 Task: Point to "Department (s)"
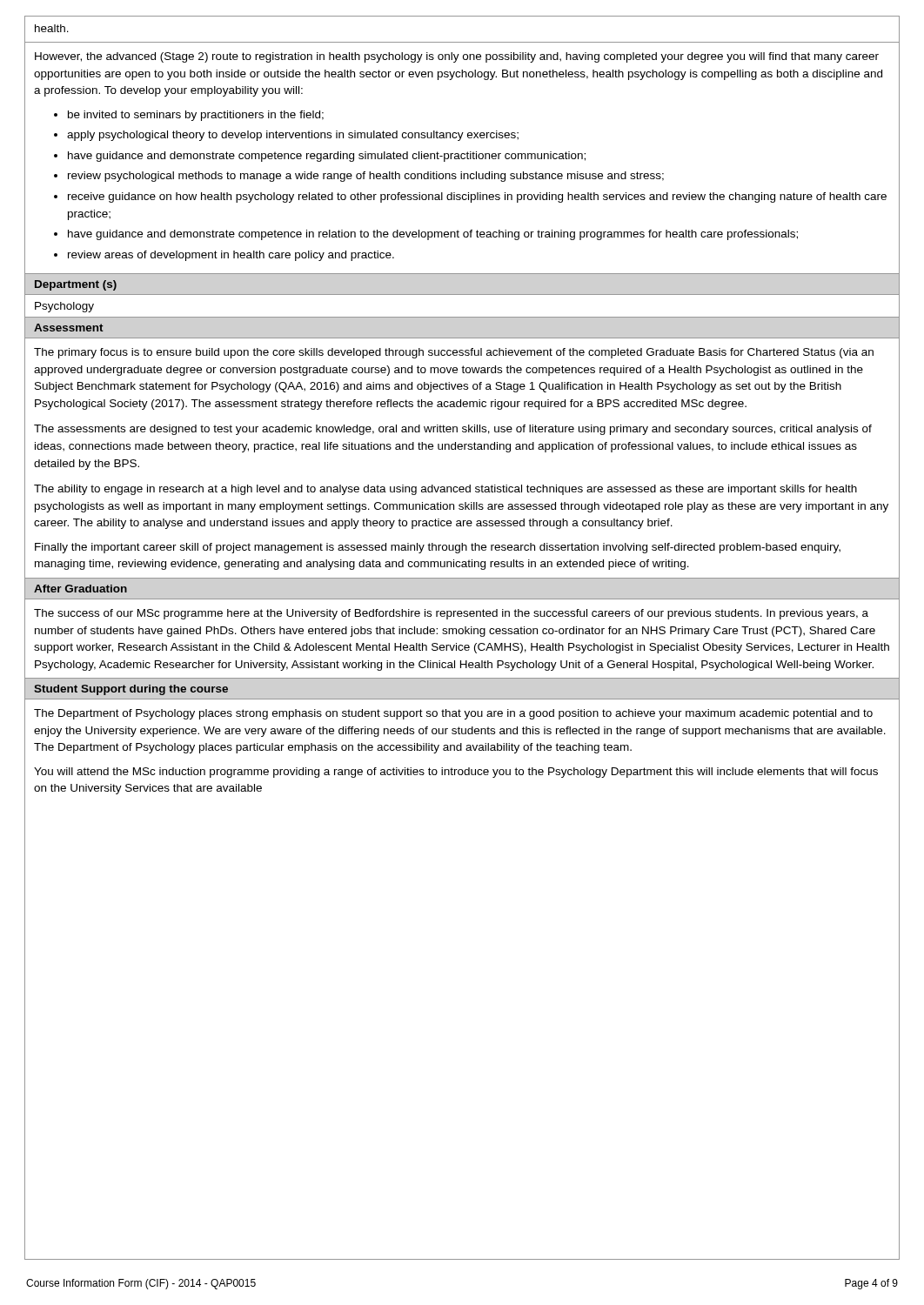click(x=75, y=284)
